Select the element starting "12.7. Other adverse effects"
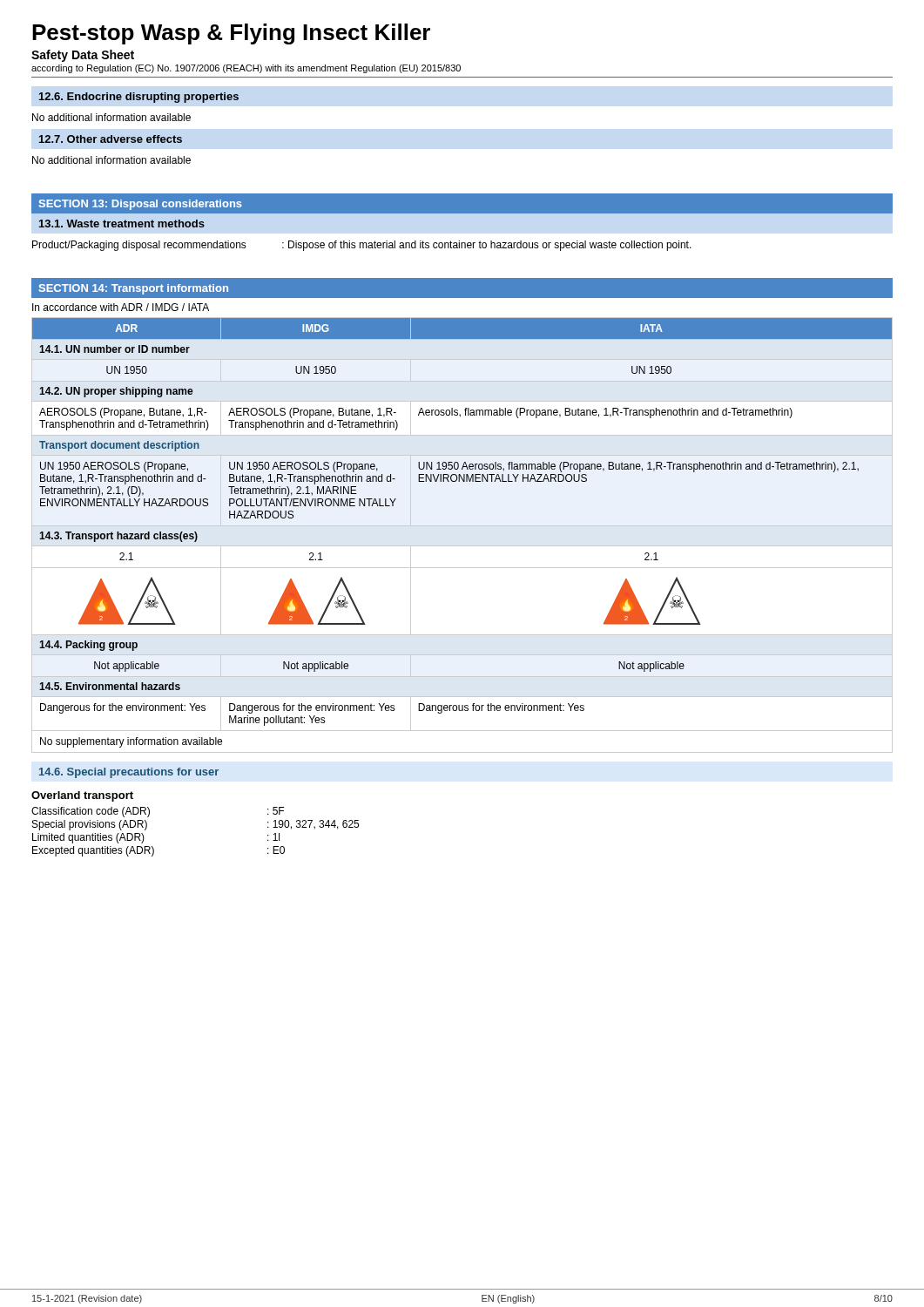 pyautogui.click(x=110, y=139)
